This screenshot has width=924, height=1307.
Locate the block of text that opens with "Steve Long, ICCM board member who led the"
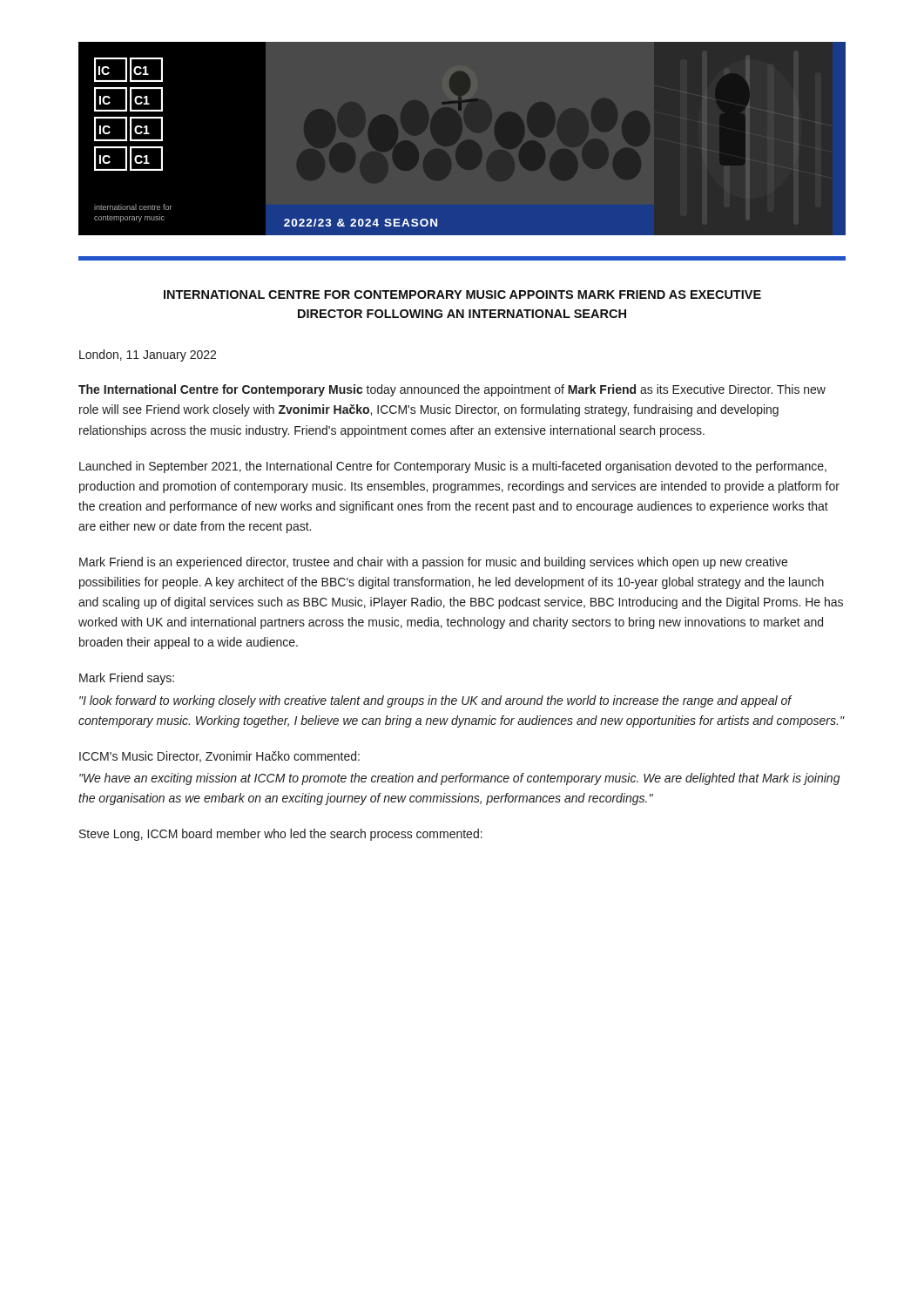[281, 834]
